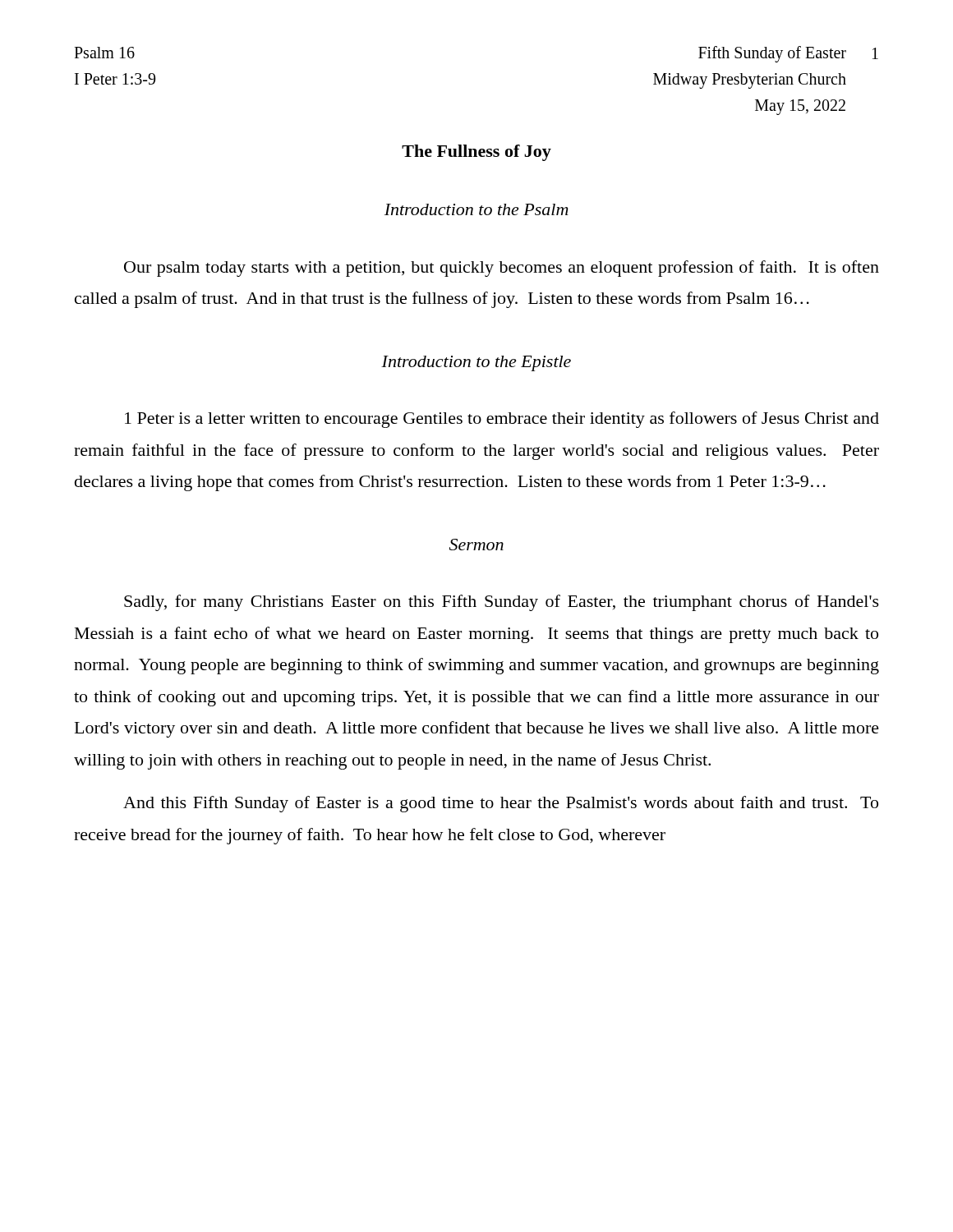This screenshot has width=953, height=1232.
Task: Find "The Fullness of Joy" on this page
Action: pos(476,151)
